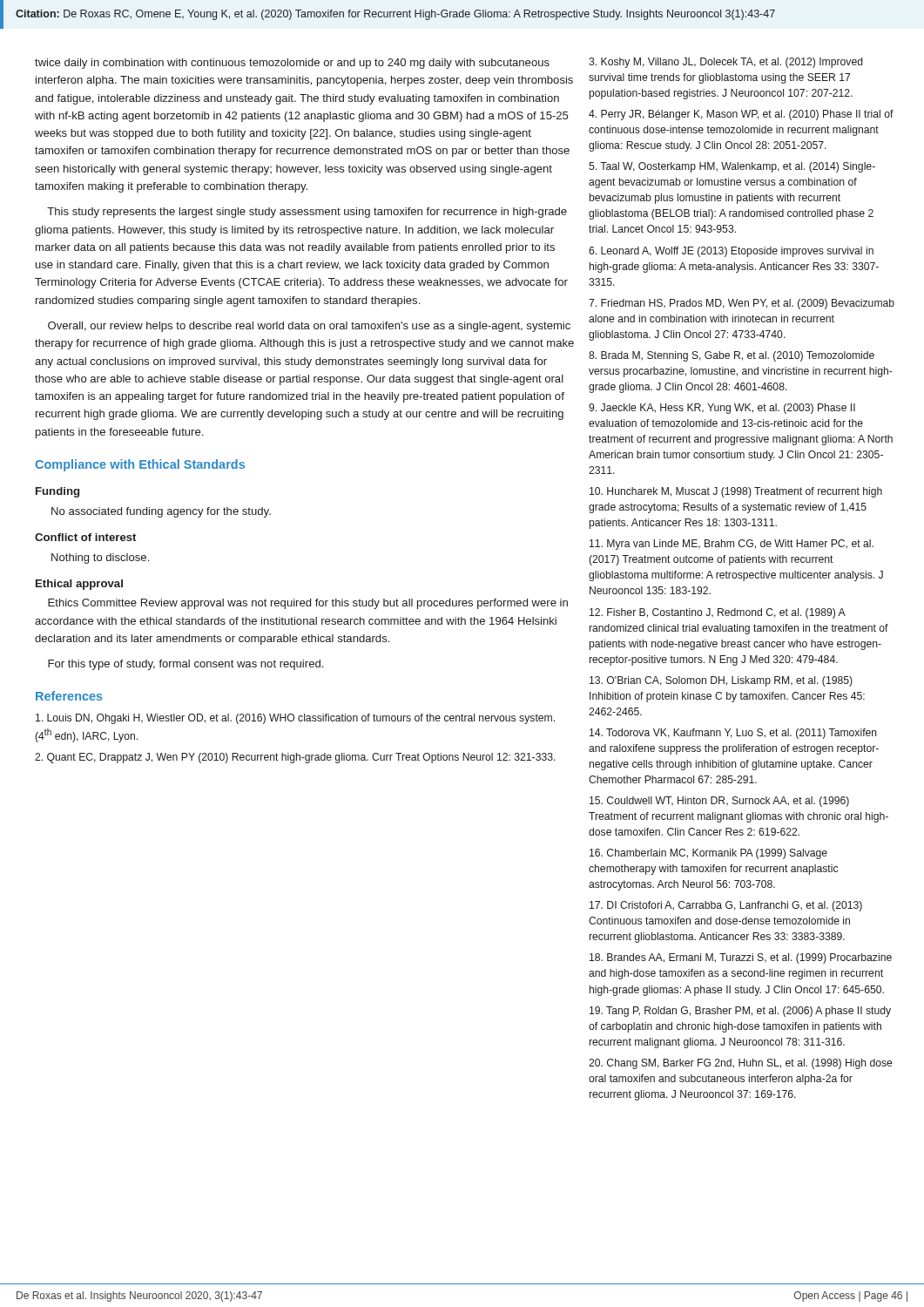The image size is (924, 1307).
Task: Point to the text starting "15. Couldwell WT, Hinton DR, Surnock AA,"
Action: point(739,816)
